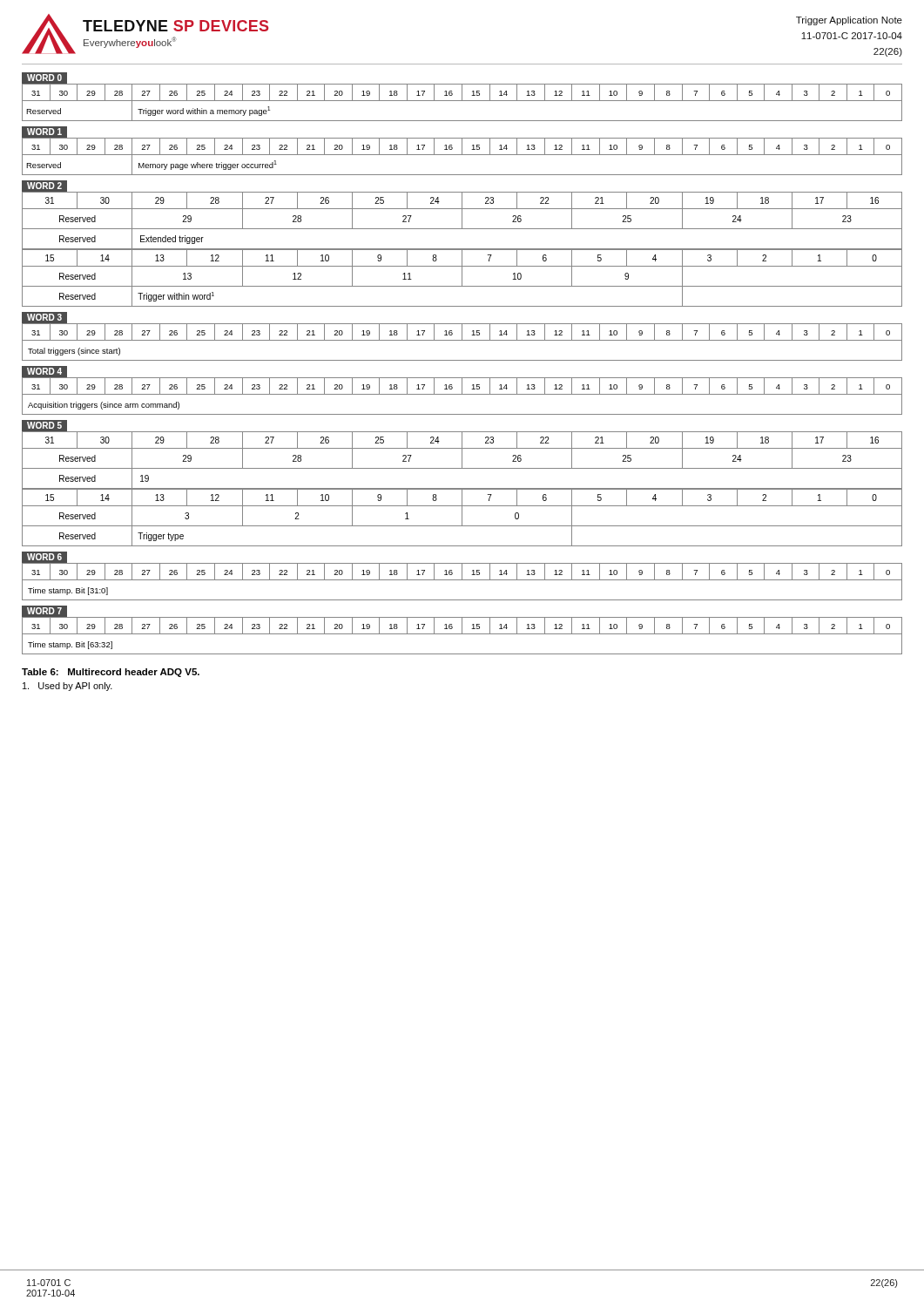The height and width of the screenshot is (1307, 924).
Task: Locate the table with the text "Memory page where trigger occurred"
Action: coord(462,163)
